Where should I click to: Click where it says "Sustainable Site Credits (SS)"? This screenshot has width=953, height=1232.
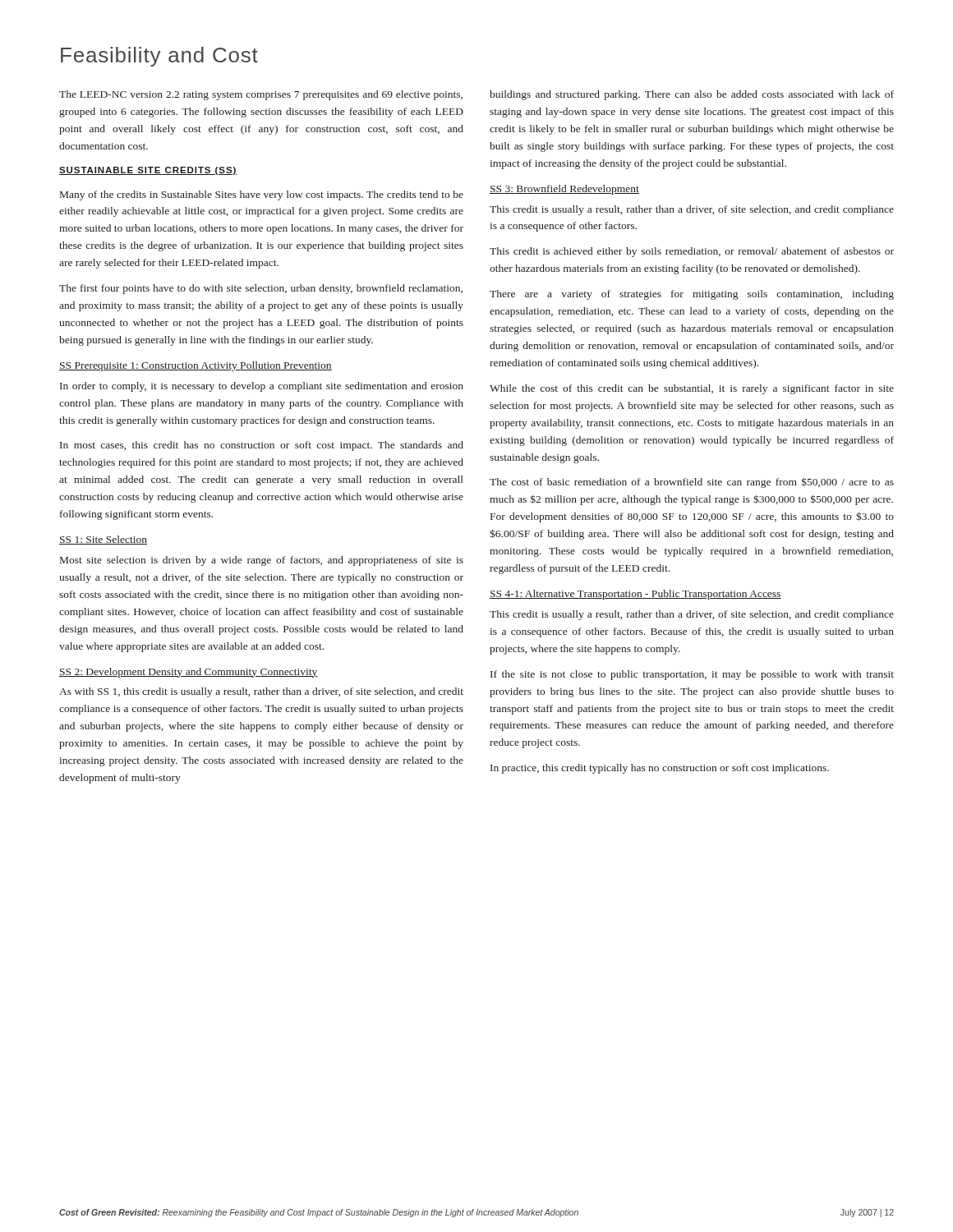(x=148, y=171)
